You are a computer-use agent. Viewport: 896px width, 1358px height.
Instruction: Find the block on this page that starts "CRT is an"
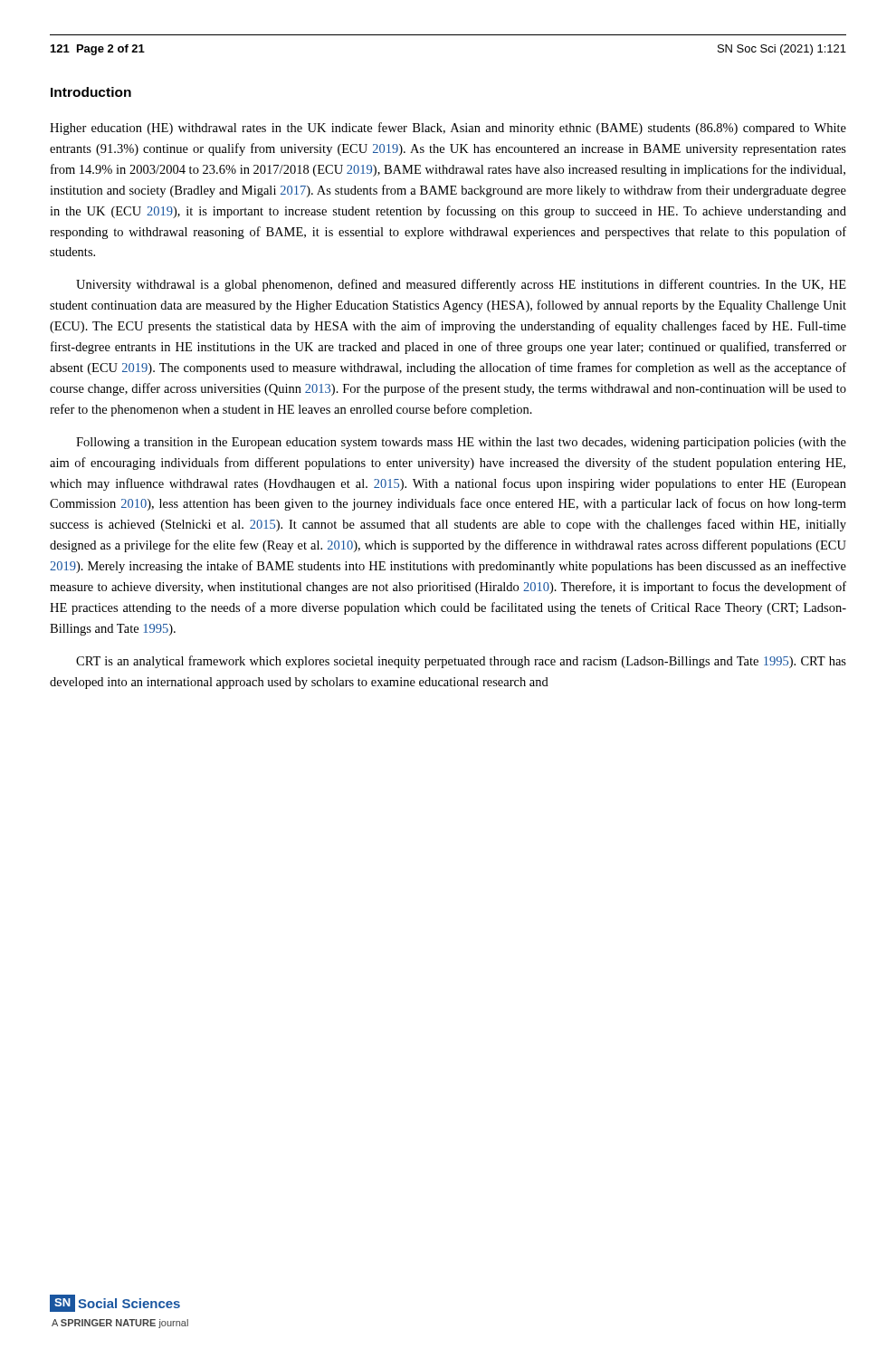tap(448, 671)
